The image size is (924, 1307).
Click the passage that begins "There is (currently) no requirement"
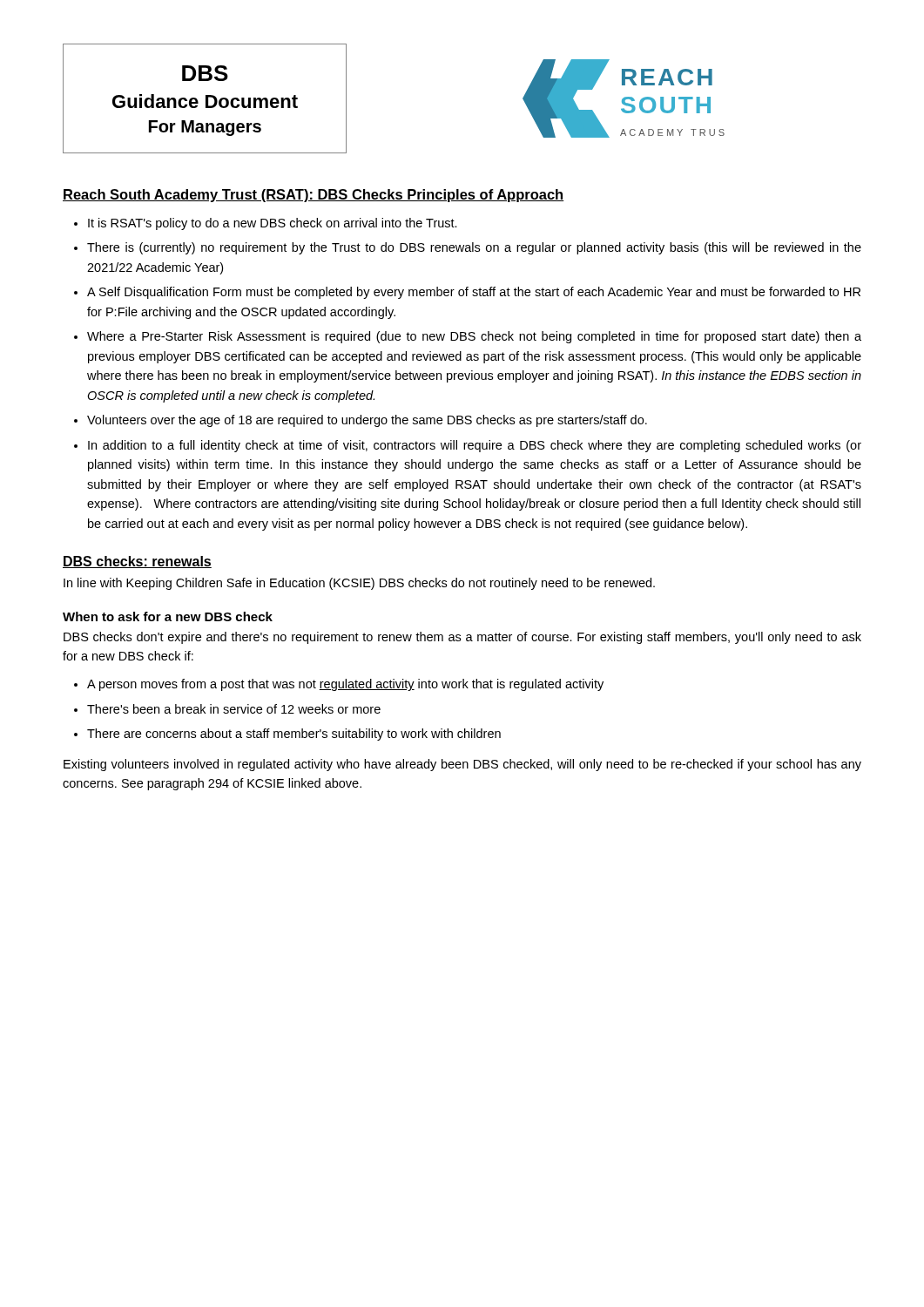(474, 258)
